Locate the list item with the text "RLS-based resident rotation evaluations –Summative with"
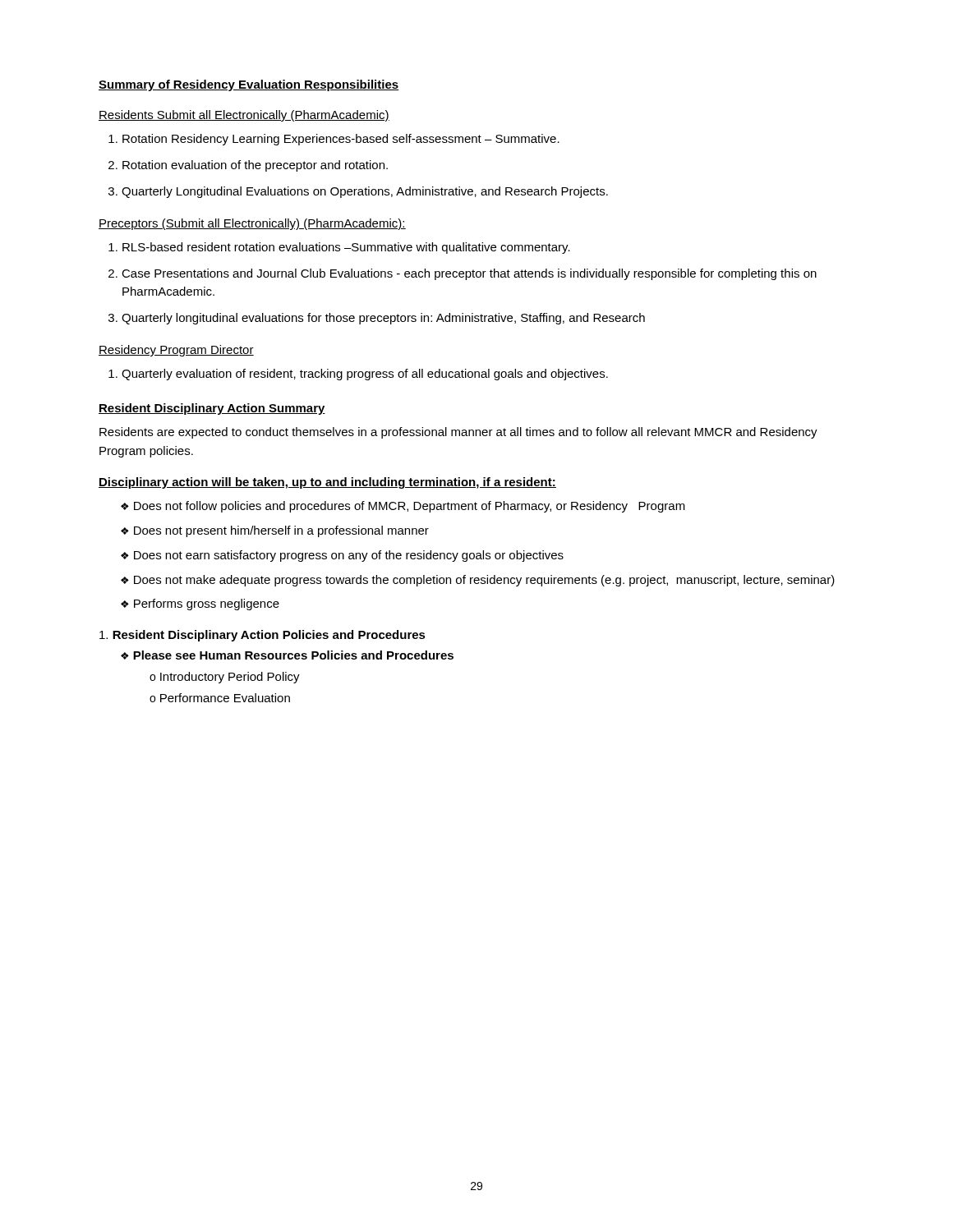953x1232 pixels. point(346,247)
